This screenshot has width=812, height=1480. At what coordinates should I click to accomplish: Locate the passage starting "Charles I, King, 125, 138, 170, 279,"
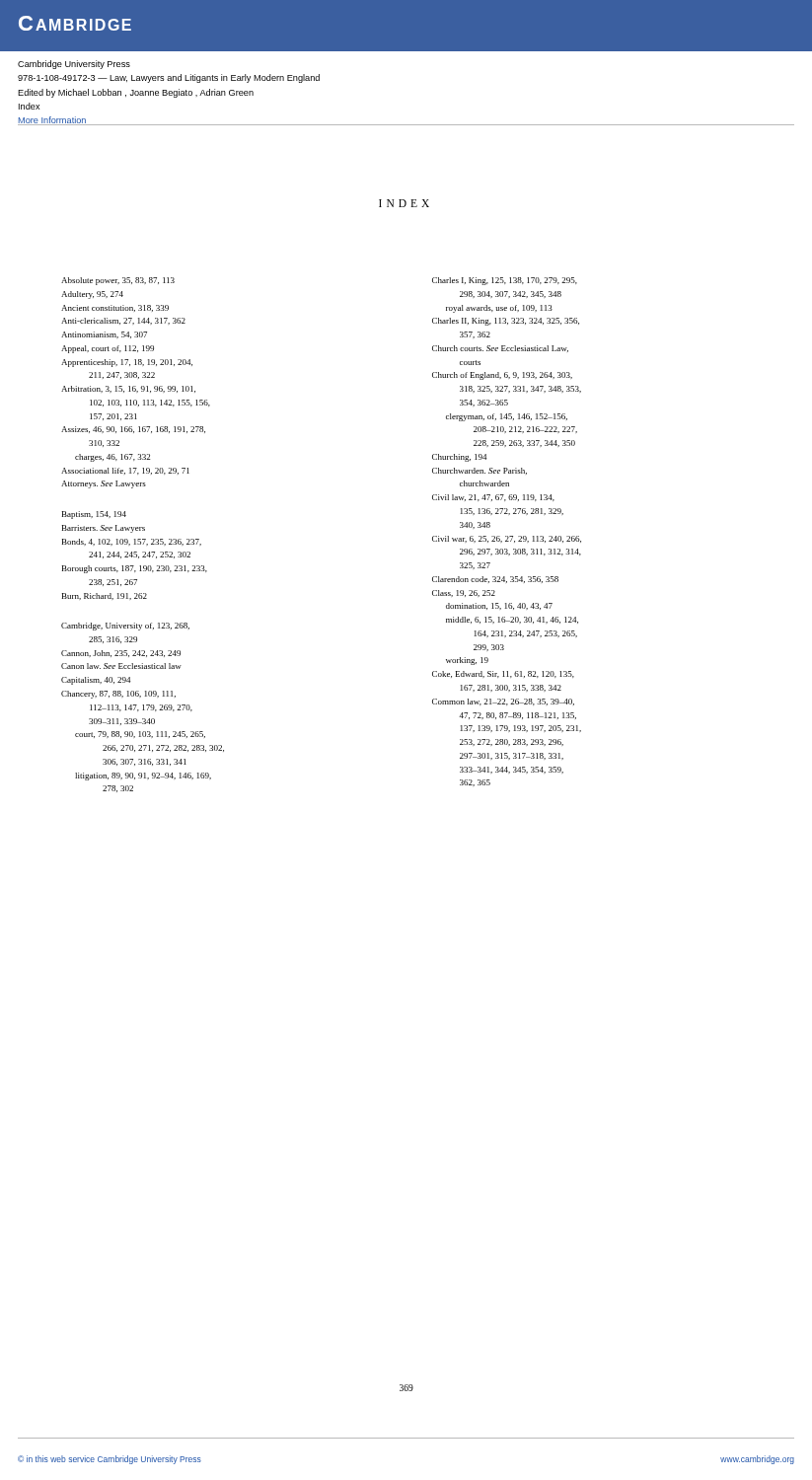[x=505, y=281]
